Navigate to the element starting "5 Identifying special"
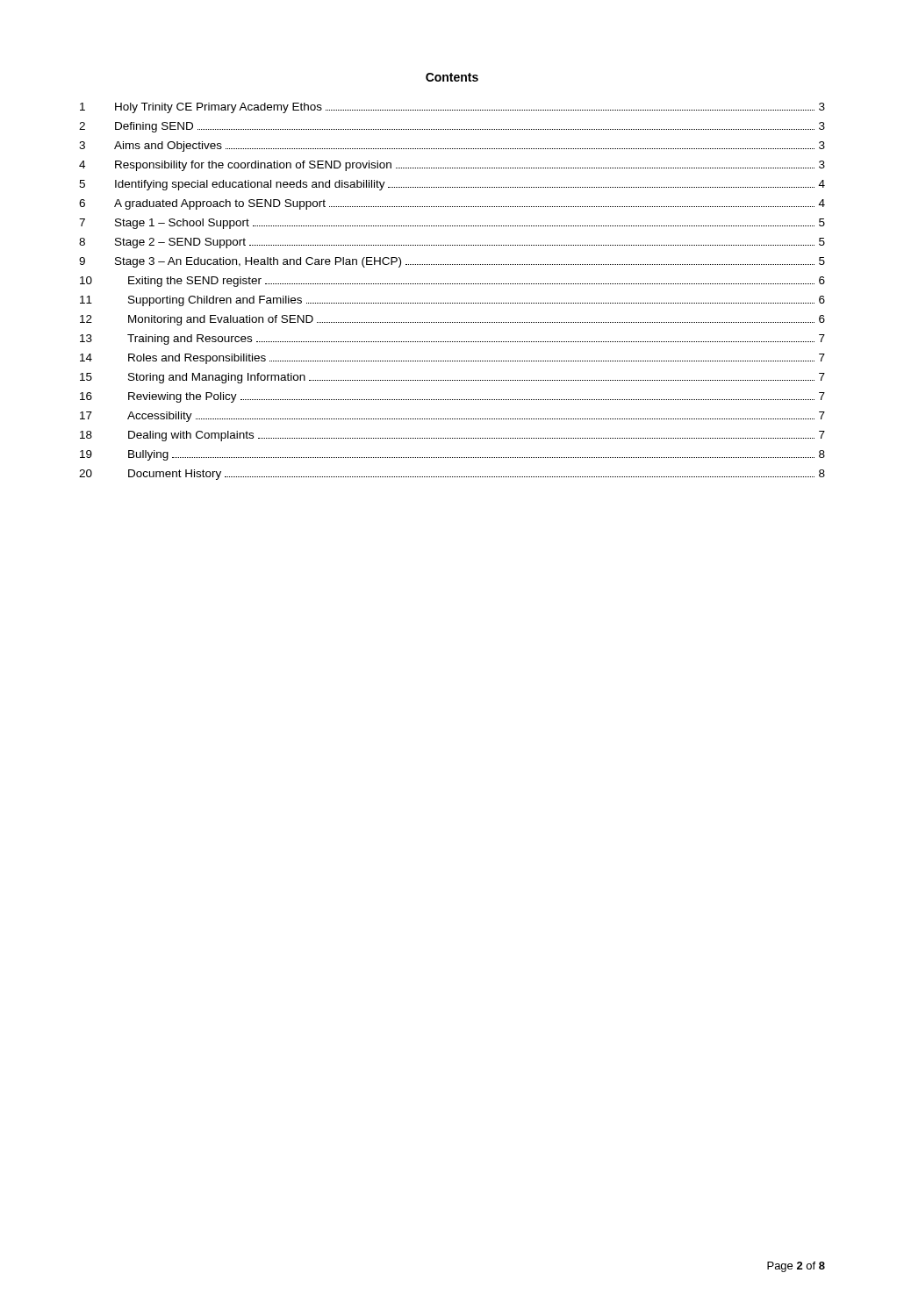904x1316 pixels. [452, 184]
